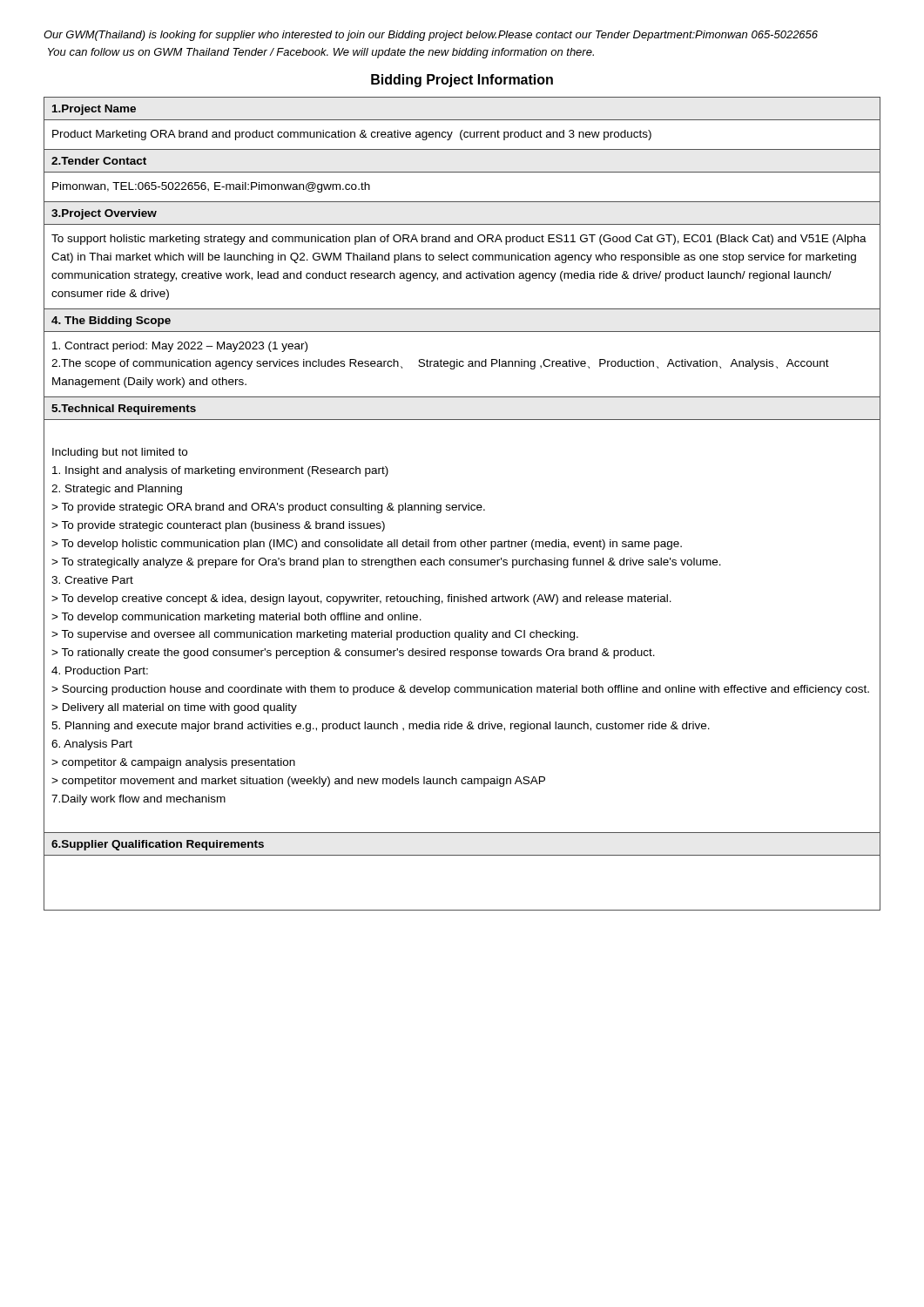Point to the block beginning "Including but not limited to"

461,625
